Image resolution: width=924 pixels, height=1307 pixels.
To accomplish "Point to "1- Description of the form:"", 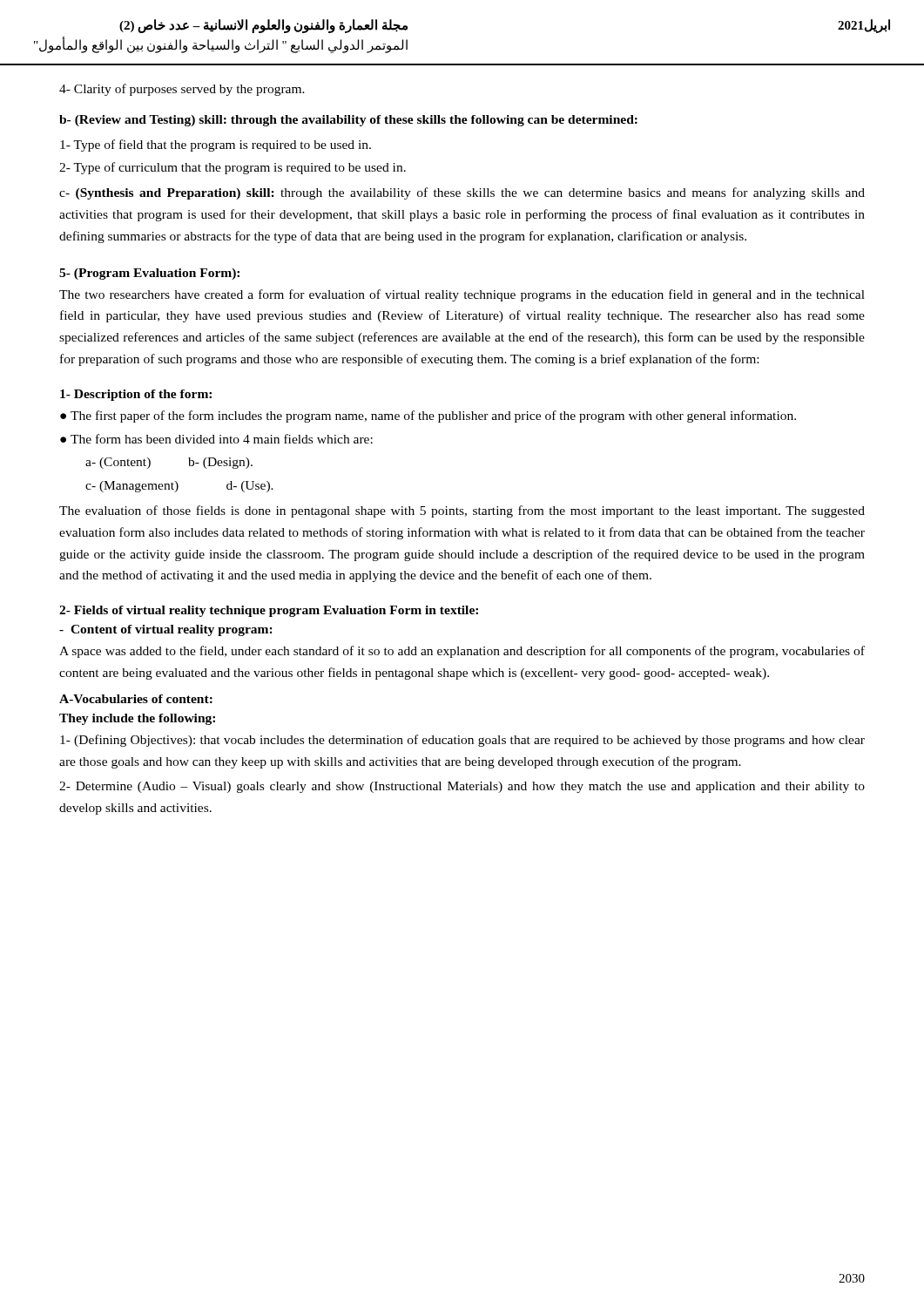I will coord(136,393).
